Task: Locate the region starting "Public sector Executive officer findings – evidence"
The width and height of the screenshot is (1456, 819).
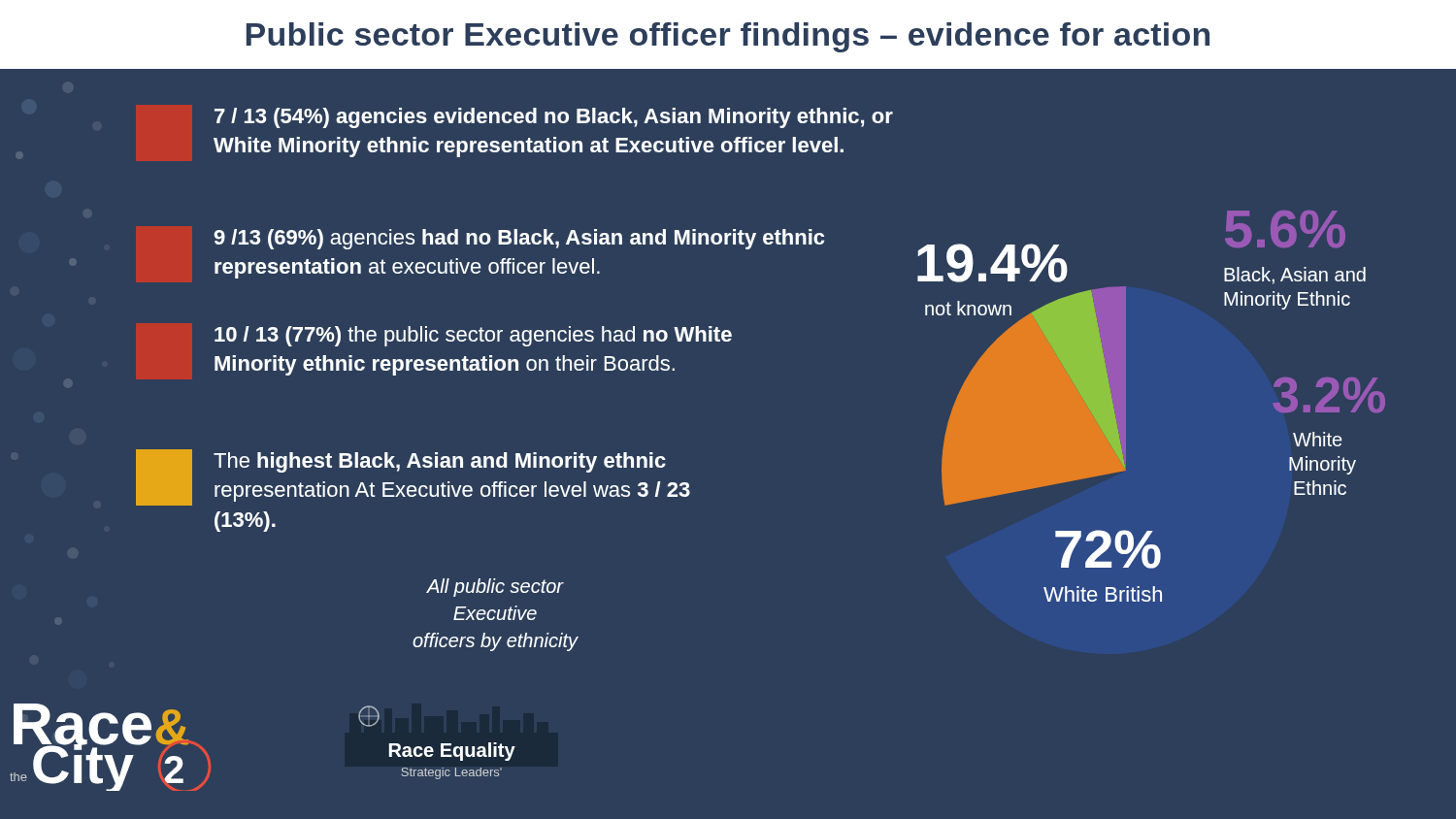Action: [728, 34]
